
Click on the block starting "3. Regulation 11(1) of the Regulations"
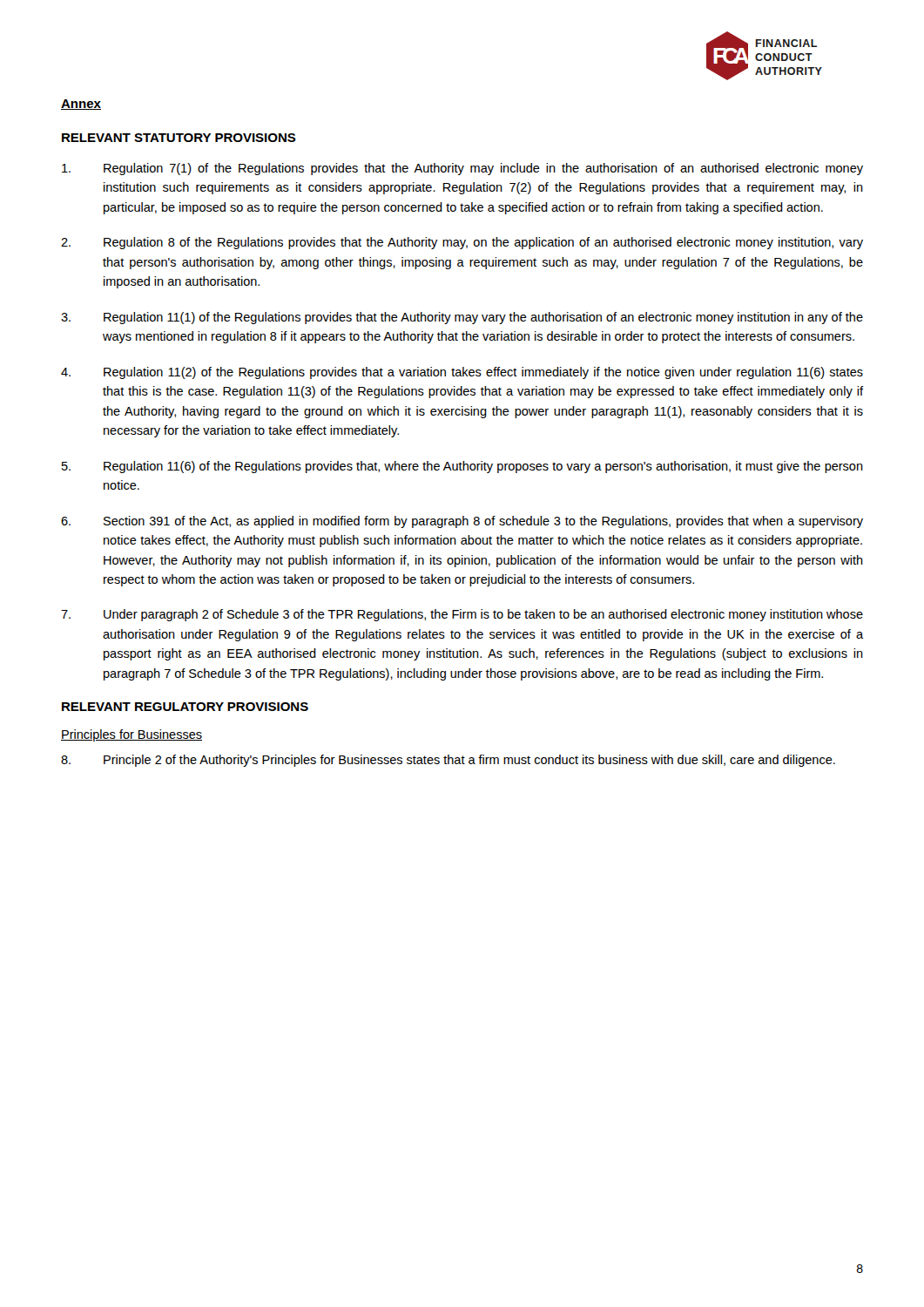point(462,327)
